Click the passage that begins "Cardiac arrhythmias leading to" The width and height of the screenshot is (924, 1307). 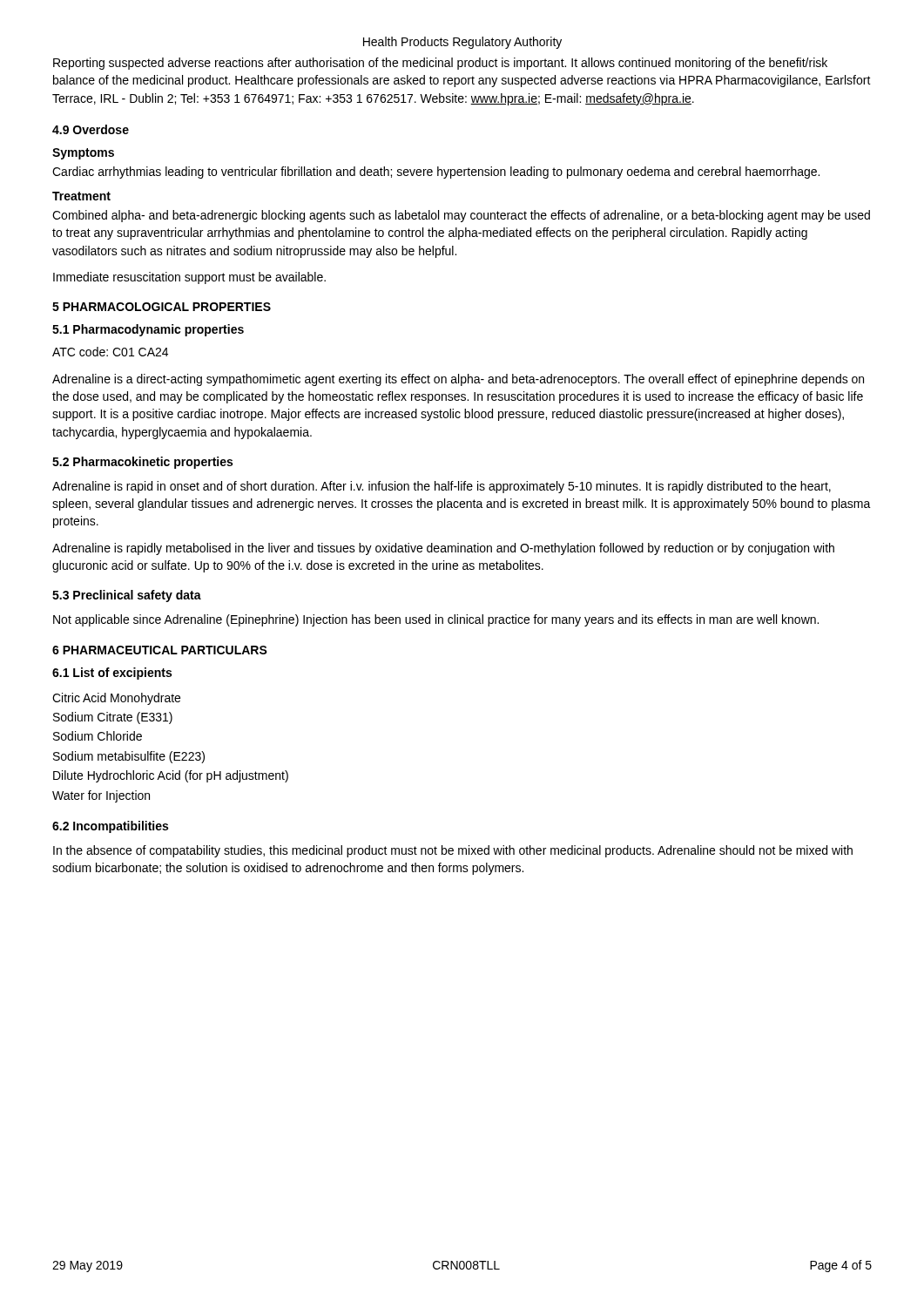tap(437, 172)
